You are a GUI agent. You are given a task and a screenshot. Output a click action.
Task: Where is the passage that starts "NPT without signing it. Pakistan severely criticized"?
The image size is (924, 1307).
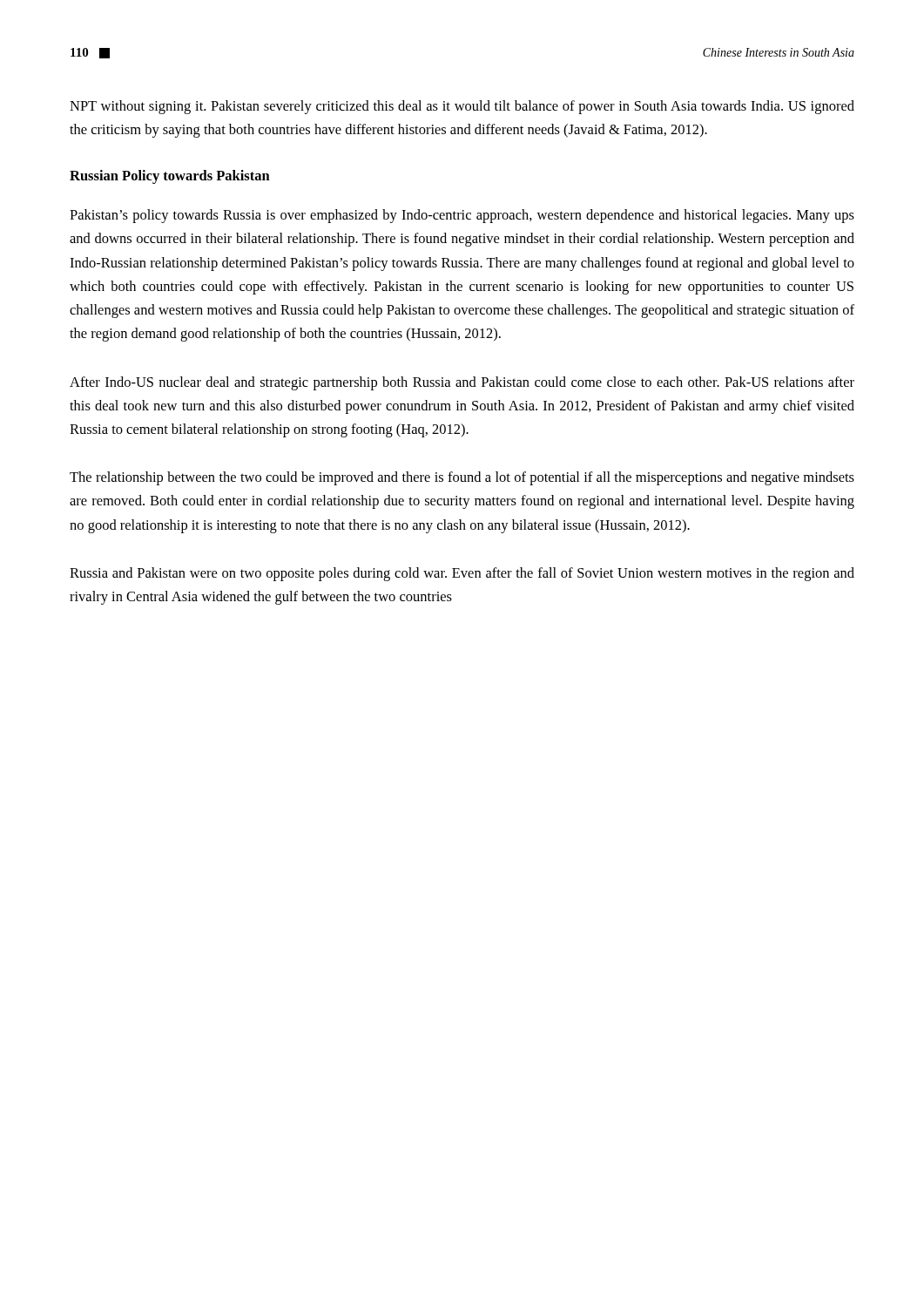(462, 118)
